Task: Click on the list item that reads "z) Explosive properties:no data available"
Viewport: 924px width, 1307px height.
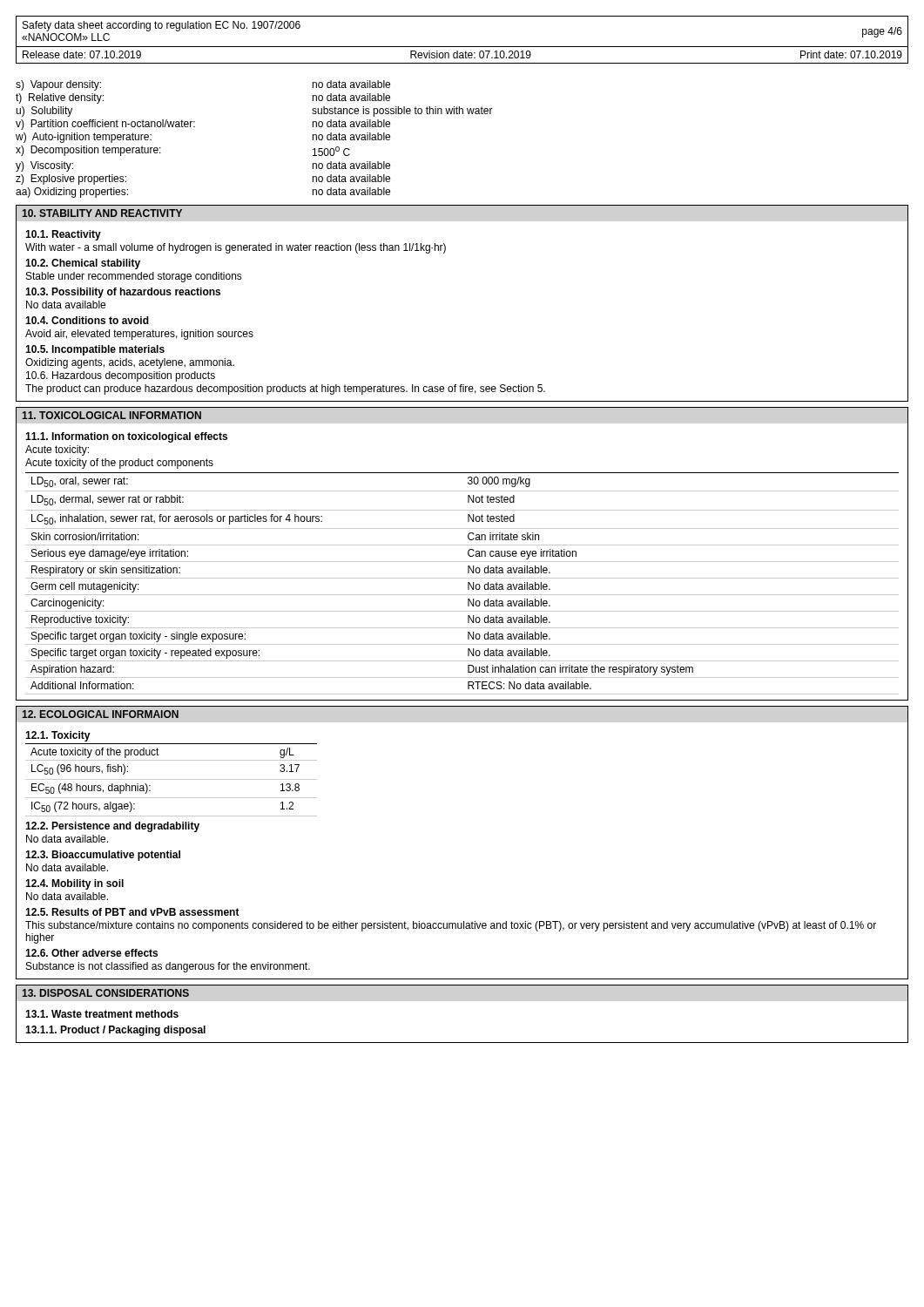Action: click(66, 179)
